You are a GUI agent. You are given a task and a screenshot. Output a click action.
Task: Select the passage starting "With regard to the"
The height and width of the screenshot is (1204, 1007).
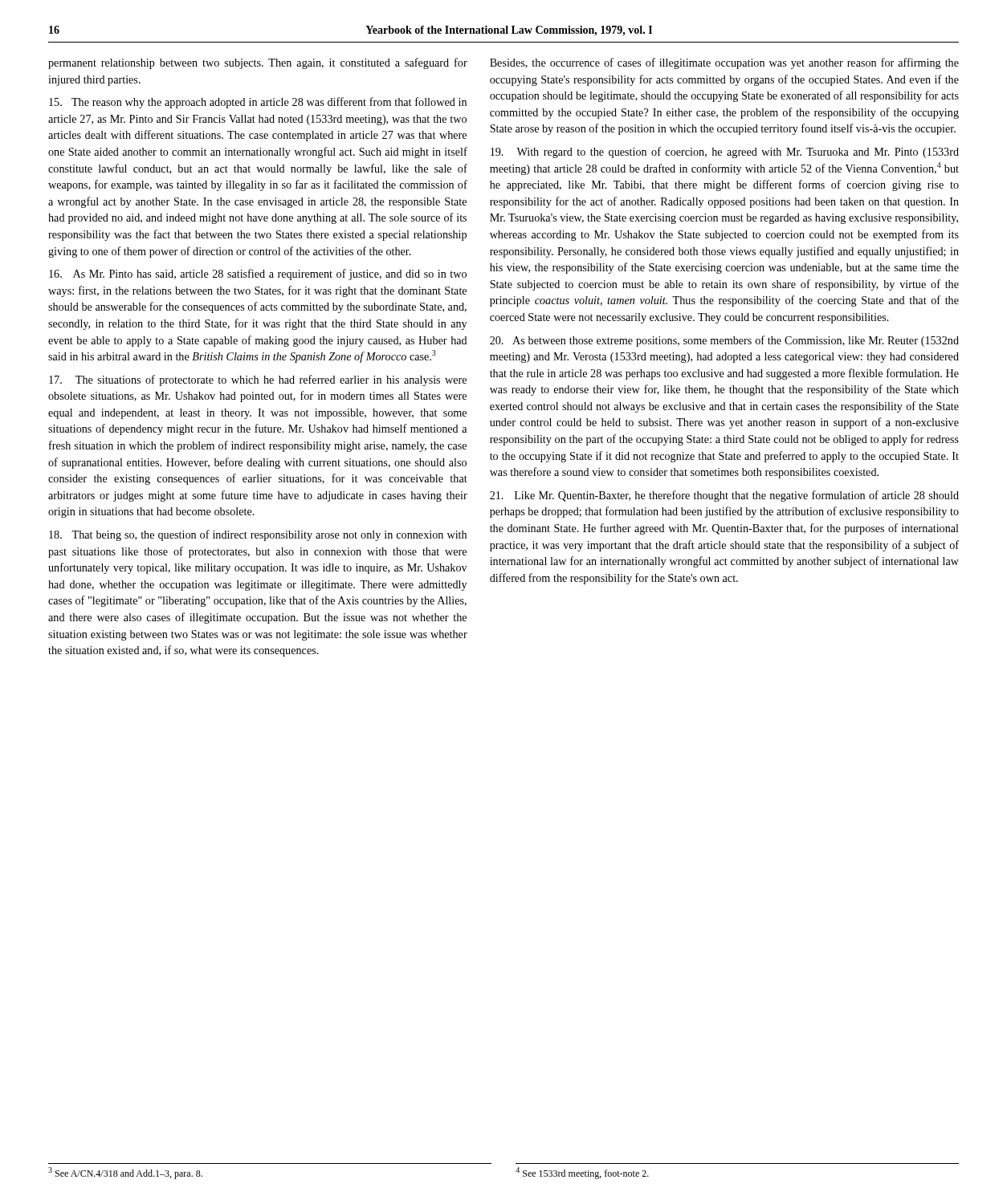(x=724, y=234)
